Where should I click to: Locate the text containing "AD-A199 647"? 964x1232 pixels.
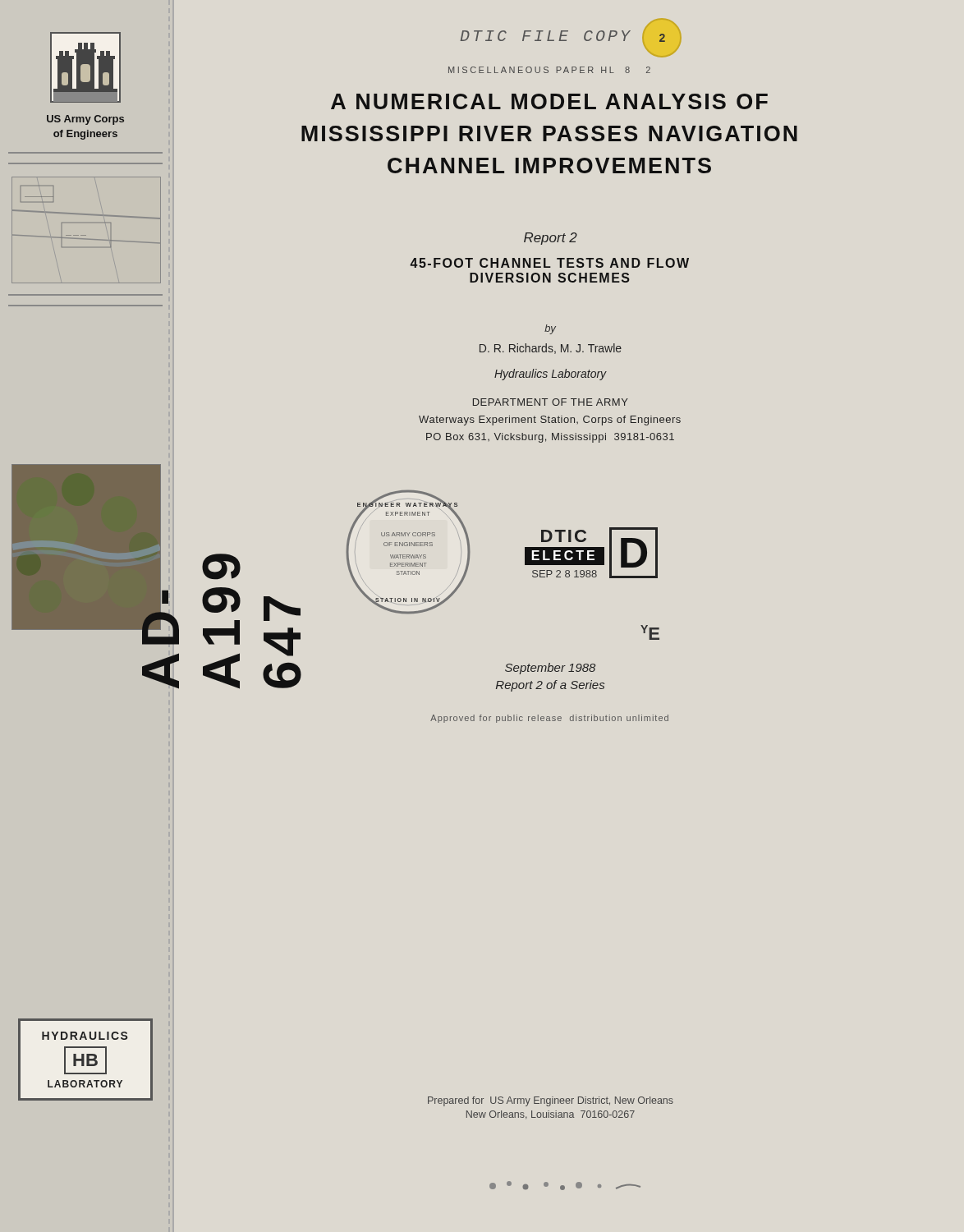pos(222,579)
